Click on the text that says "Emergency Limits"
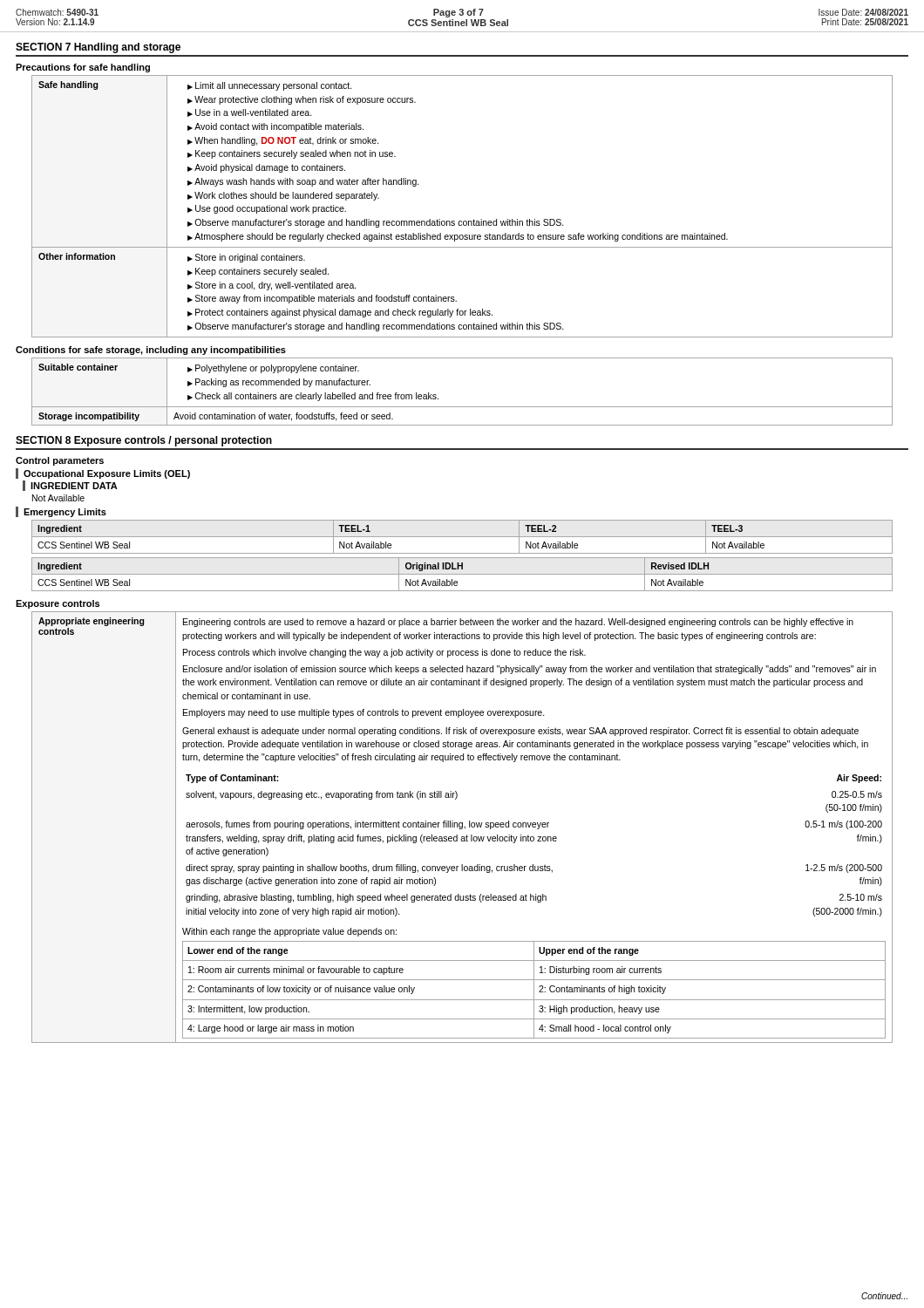The image size is (924, 1308). [65, 512]
